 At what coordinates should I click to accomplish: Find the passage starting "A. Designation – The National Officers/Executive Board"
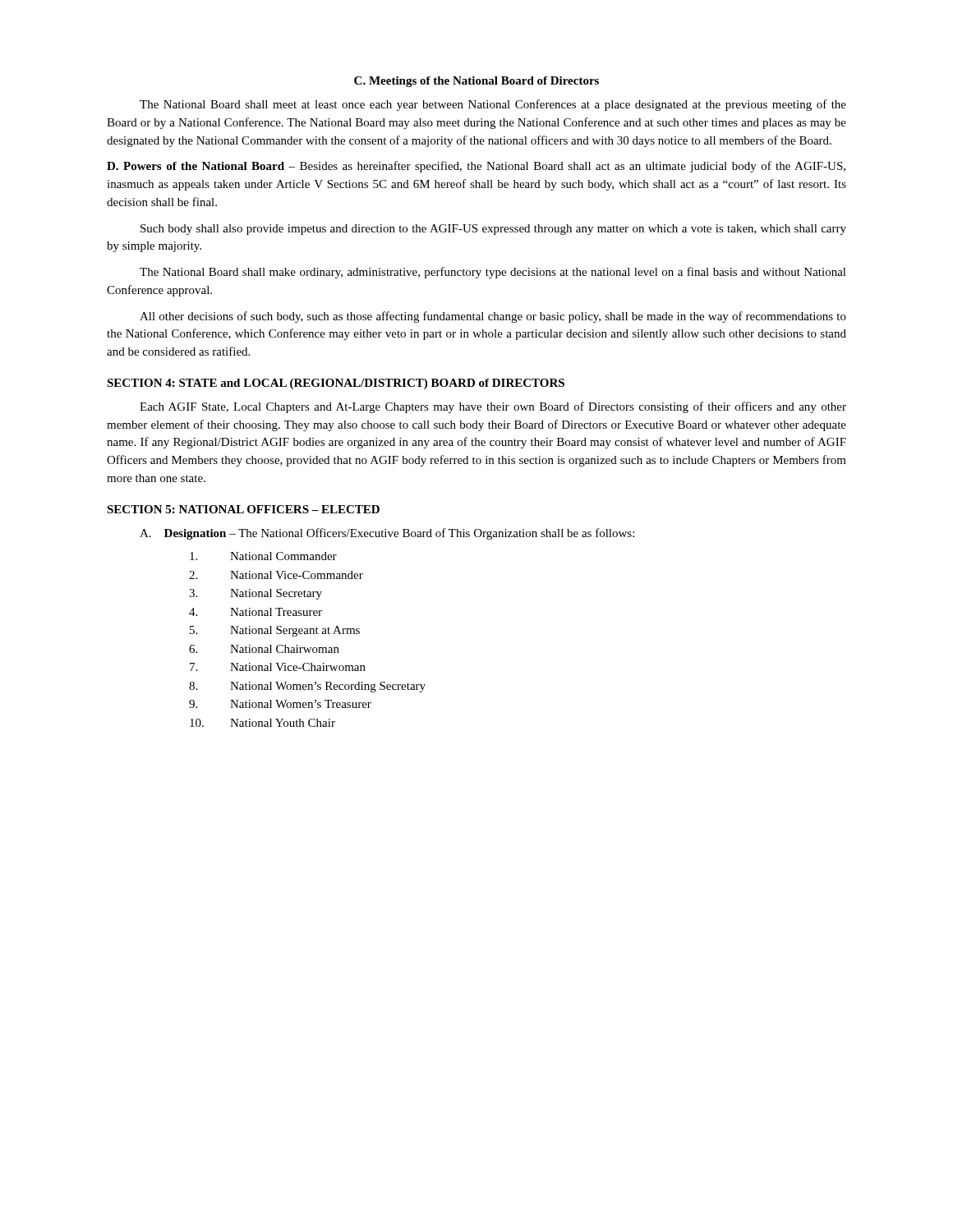click(476, 533)
